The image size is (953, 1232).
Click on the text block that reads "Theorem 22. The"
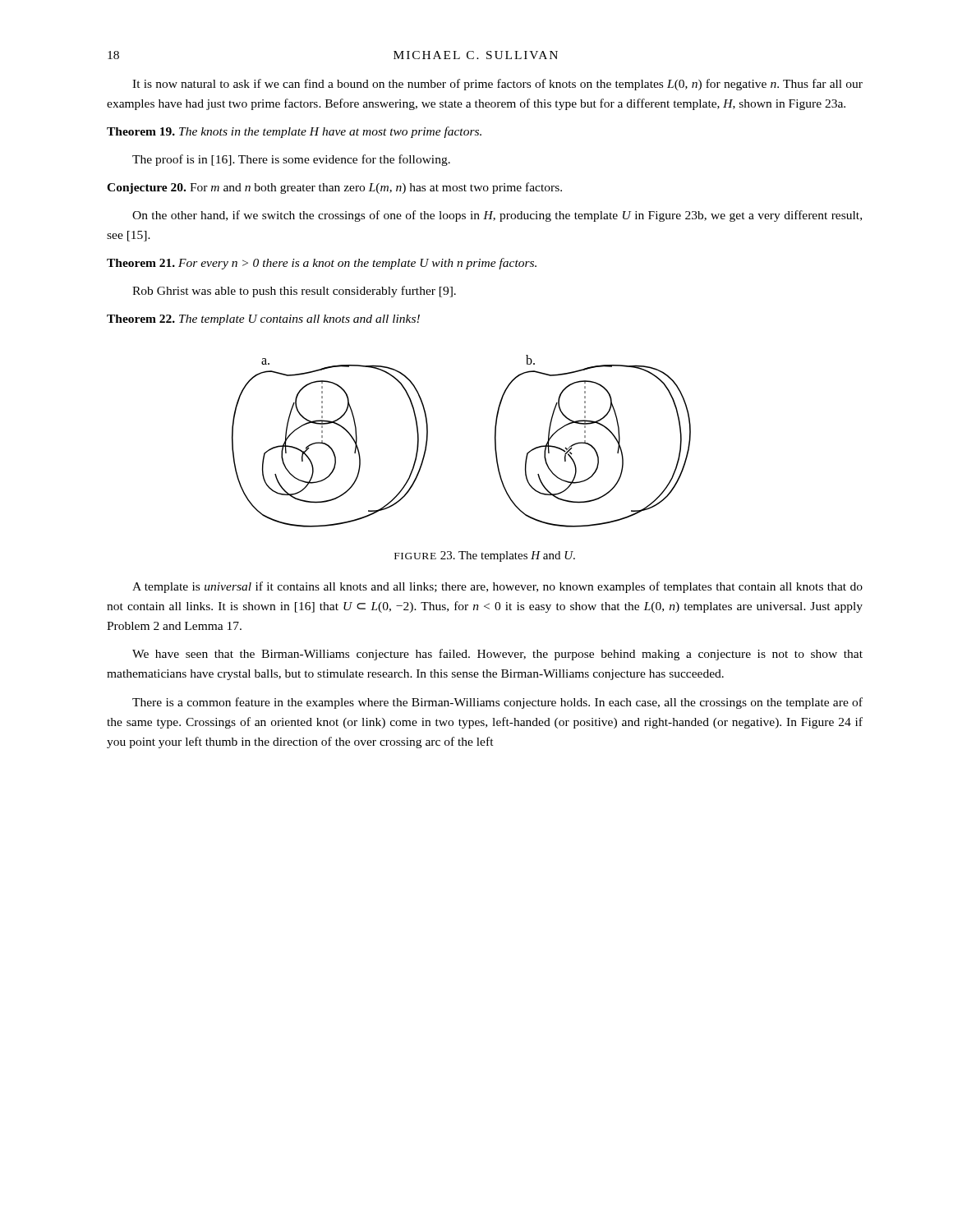pos(263,320)
